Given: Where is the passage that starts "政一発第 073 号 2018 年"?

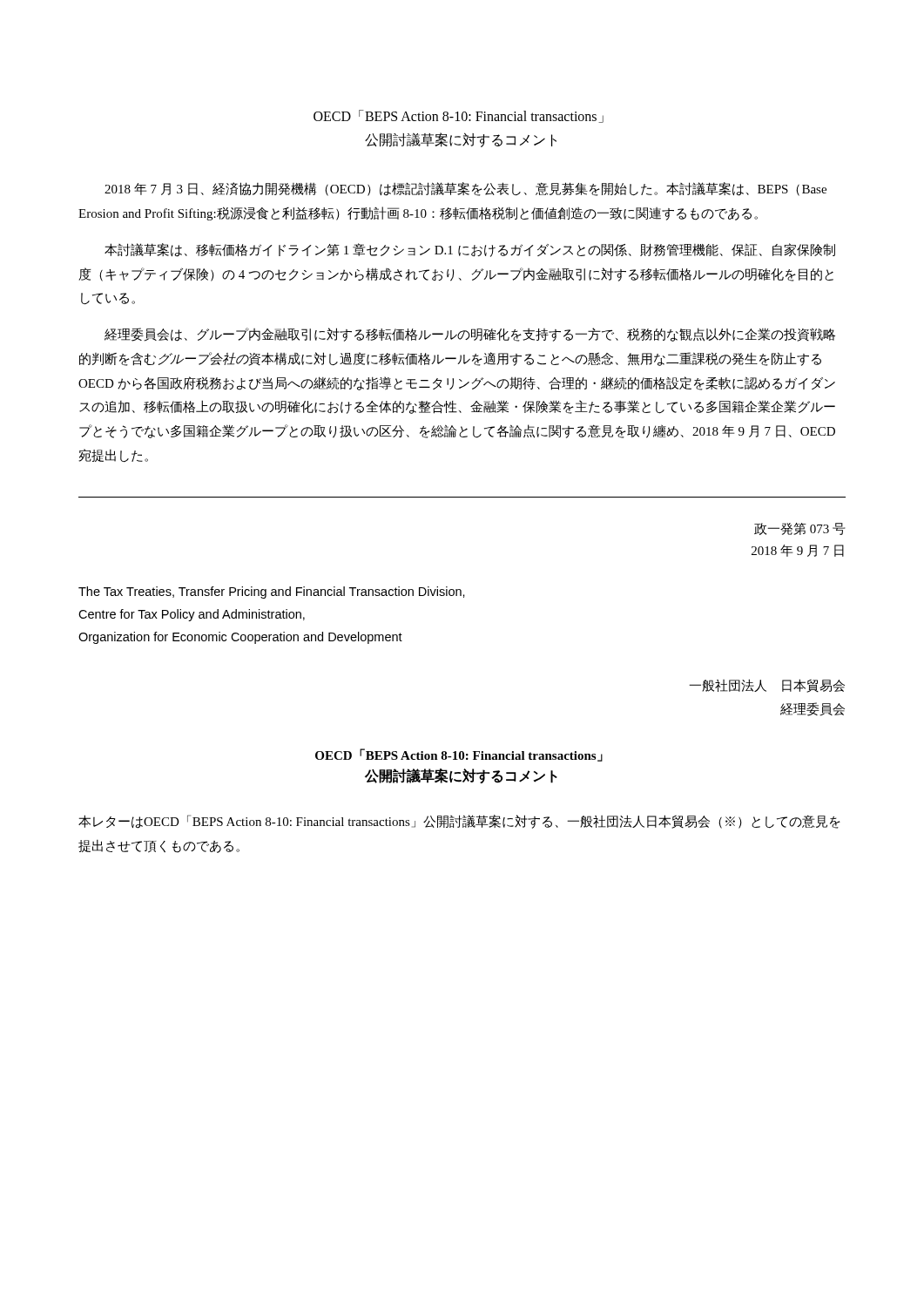Looking at the screenshot, I should pos(798,540).
